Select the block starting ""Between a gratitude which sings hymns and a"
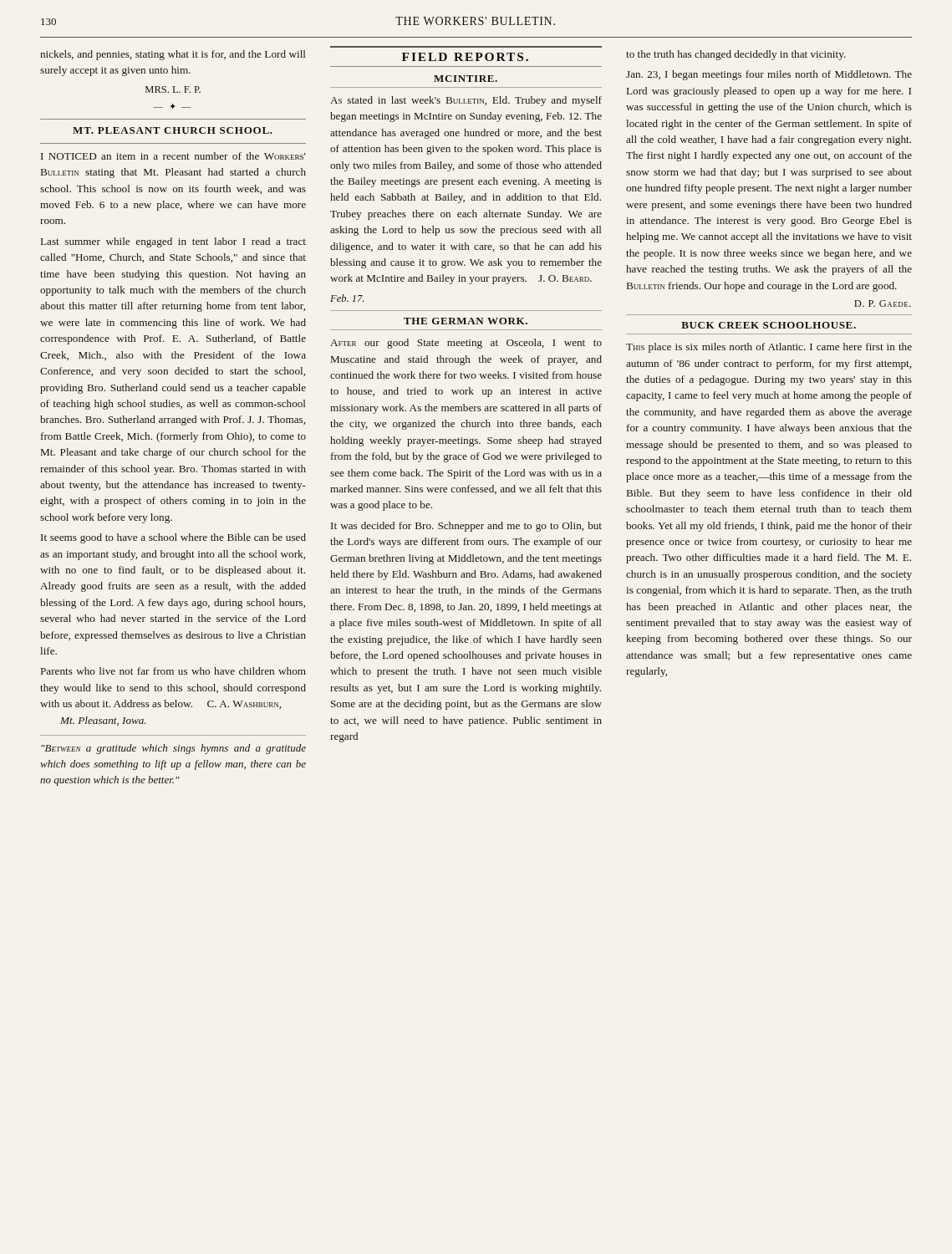The height and width of the screenshot is (1254, 952). [x=173, y=764]
